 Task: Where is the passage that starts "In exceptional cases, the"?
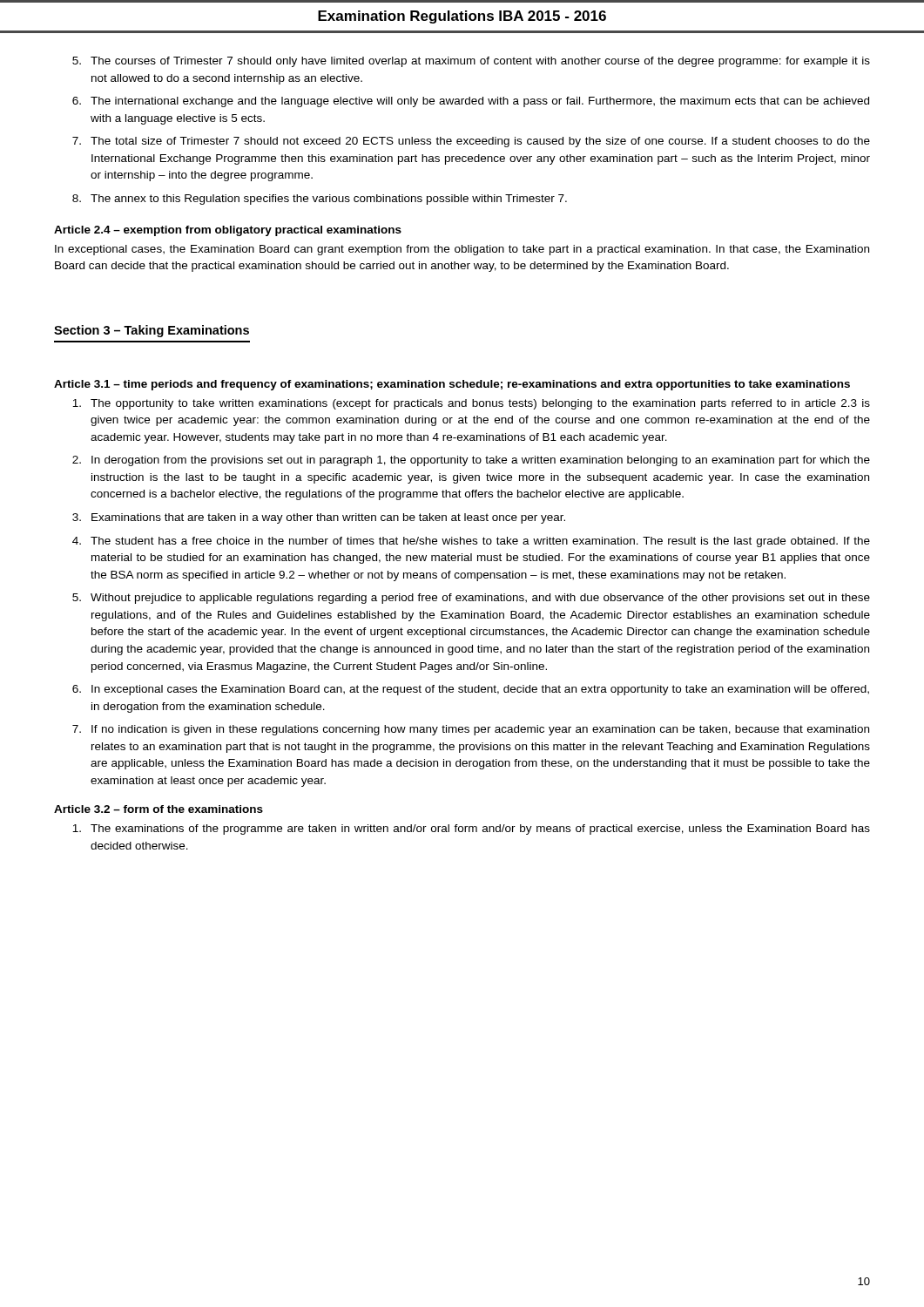point(462,257)
